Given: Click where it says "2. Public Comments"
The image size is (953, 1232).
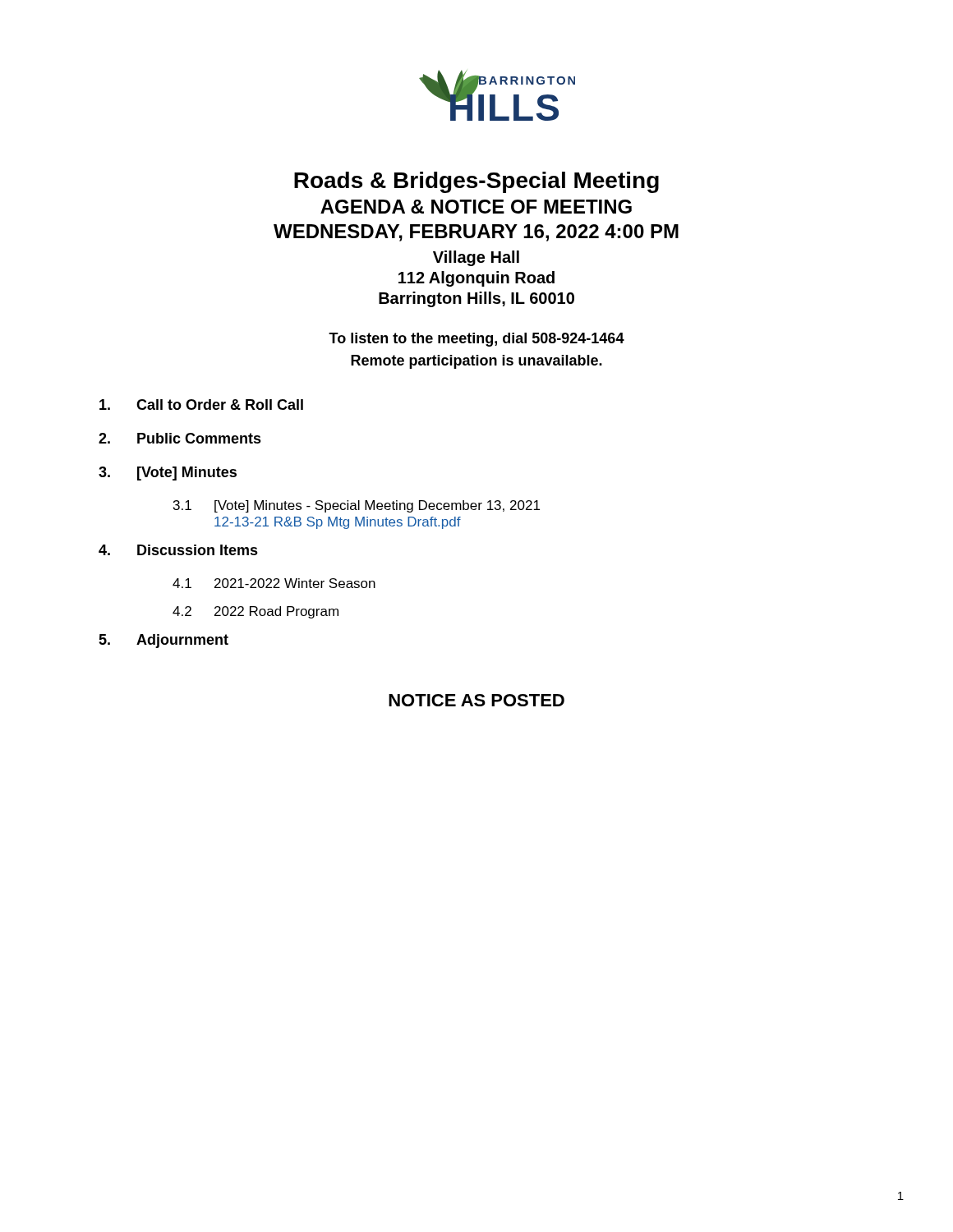Looking at the screenshot, I should tap(180, 439).
